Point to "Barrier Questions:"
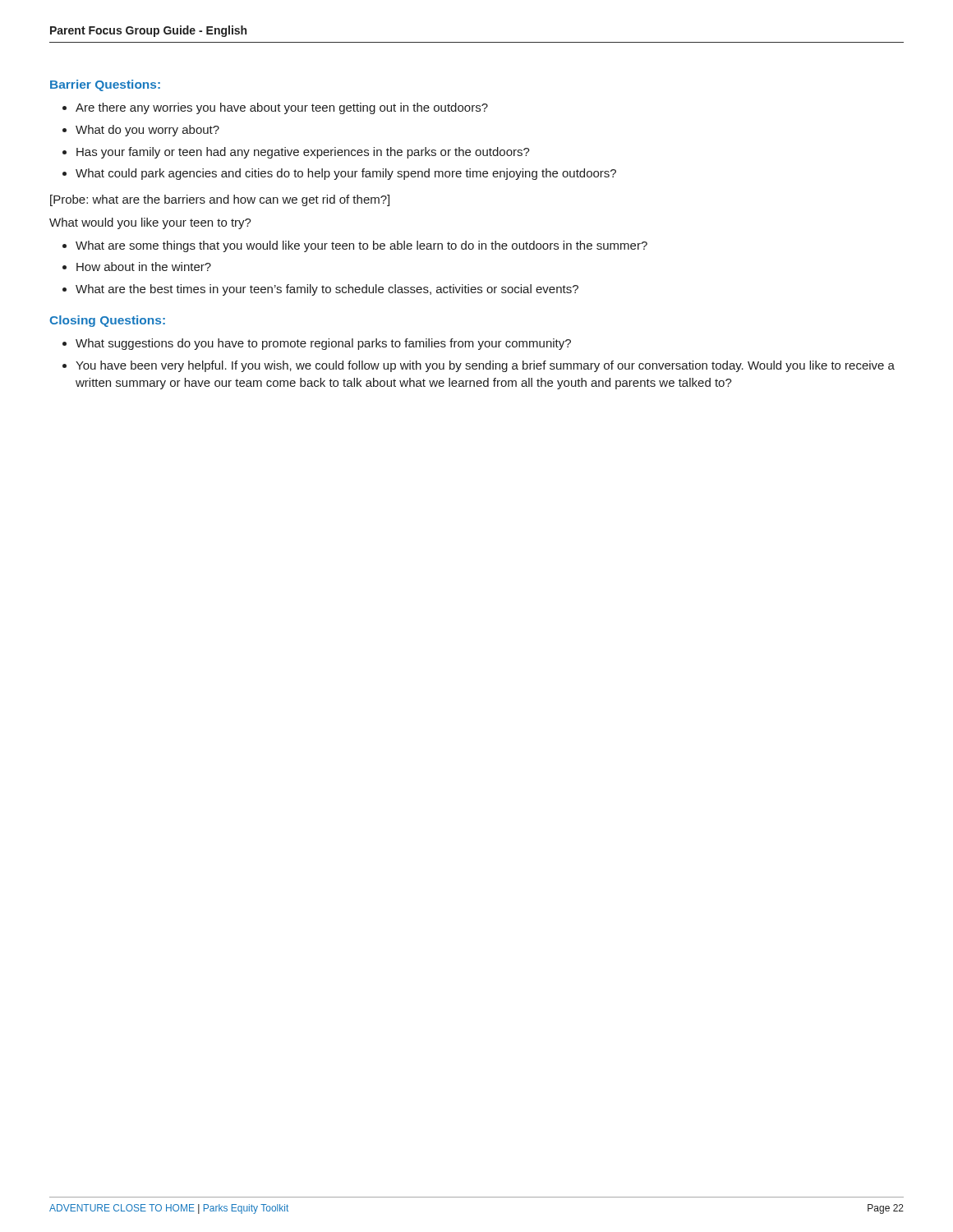The width and height of the screenshot is (953, 1232). [105, 84]
